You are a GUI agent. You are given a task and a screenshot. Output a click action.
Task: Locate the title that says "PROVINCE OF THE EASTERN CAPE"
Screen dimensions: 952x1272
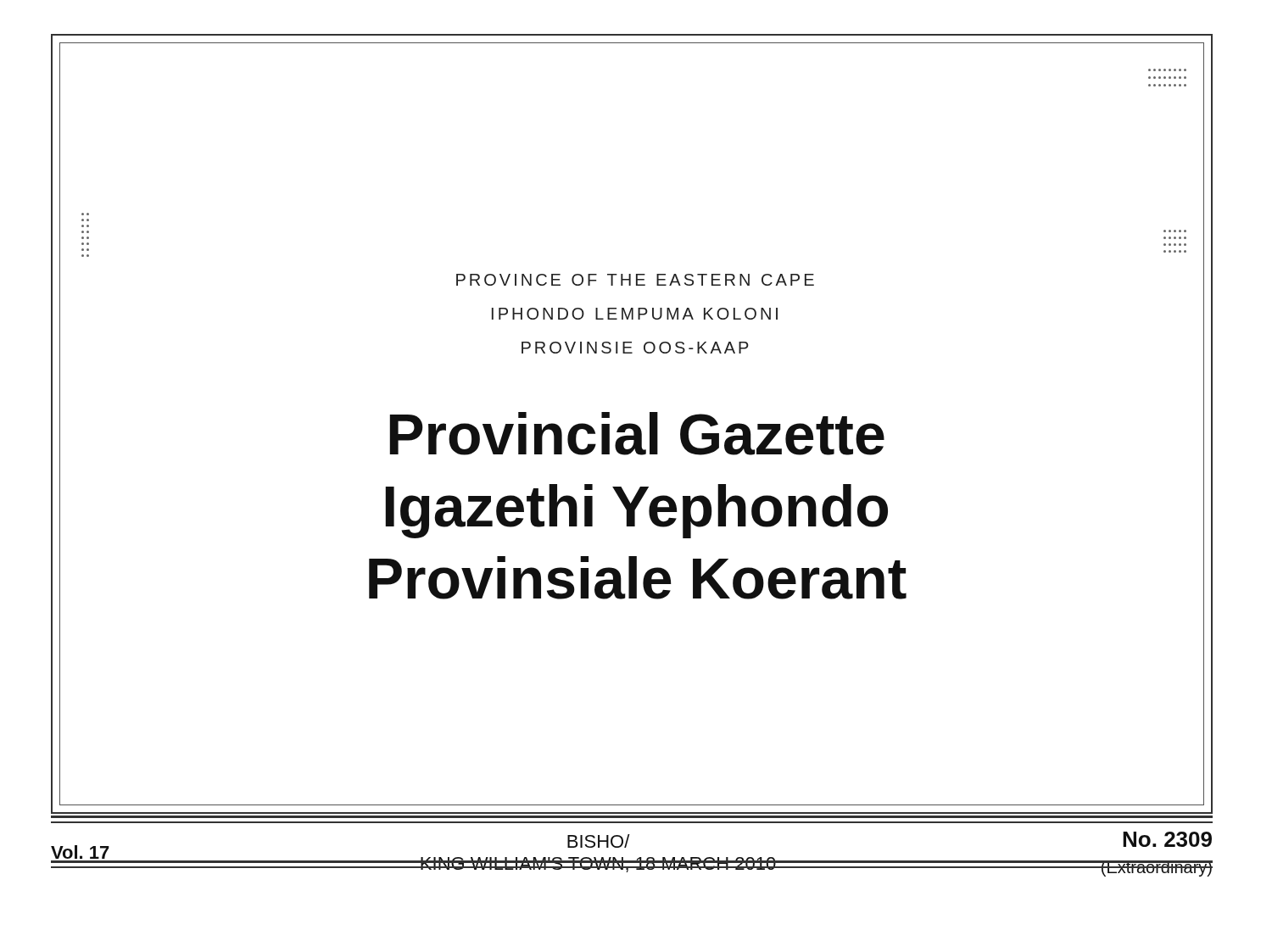pyautogui.click(x=636, y=314)
